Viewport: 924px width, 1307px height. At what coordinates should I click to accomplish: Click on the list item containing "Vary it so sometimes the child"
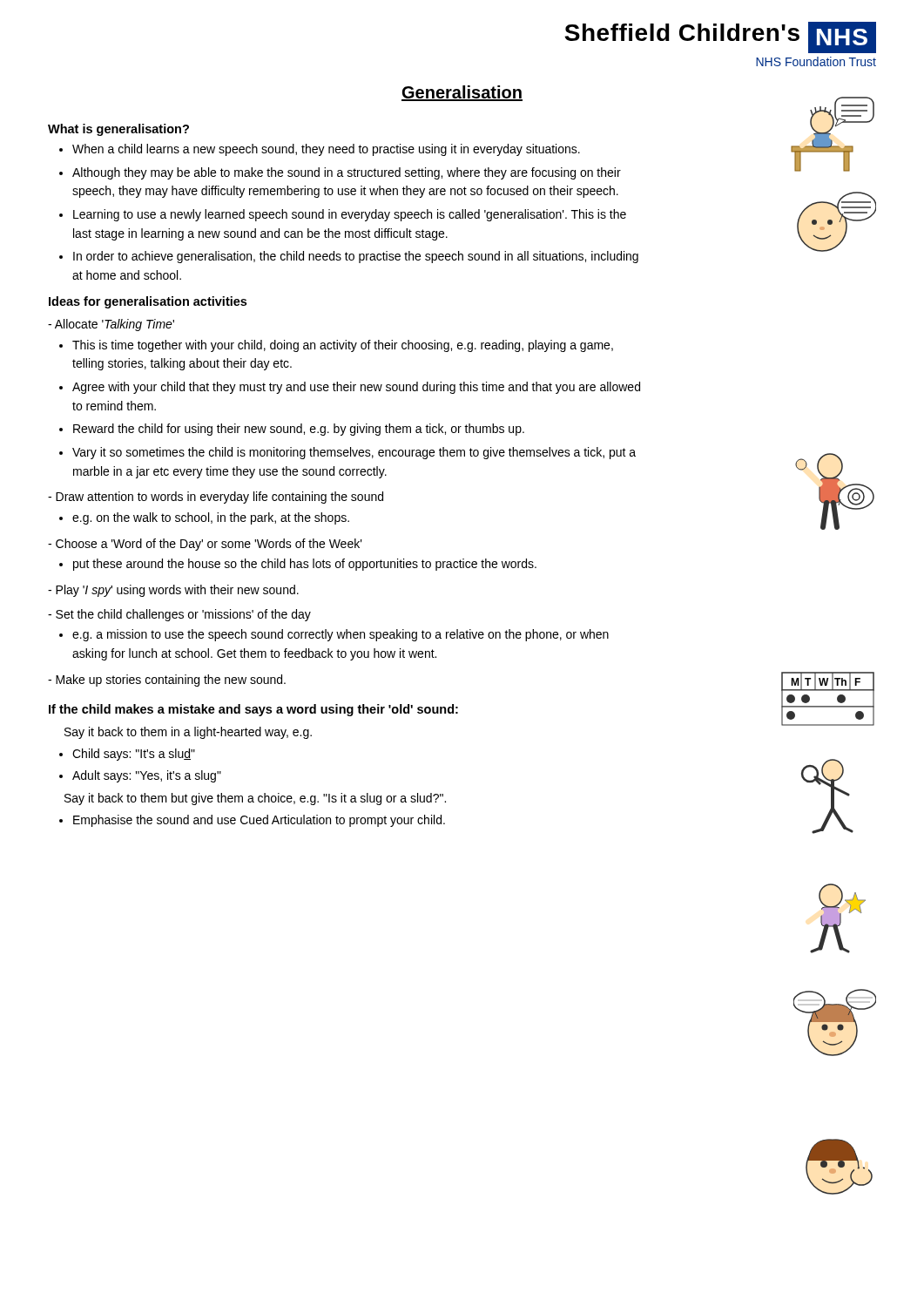click(x=354, y=462)
